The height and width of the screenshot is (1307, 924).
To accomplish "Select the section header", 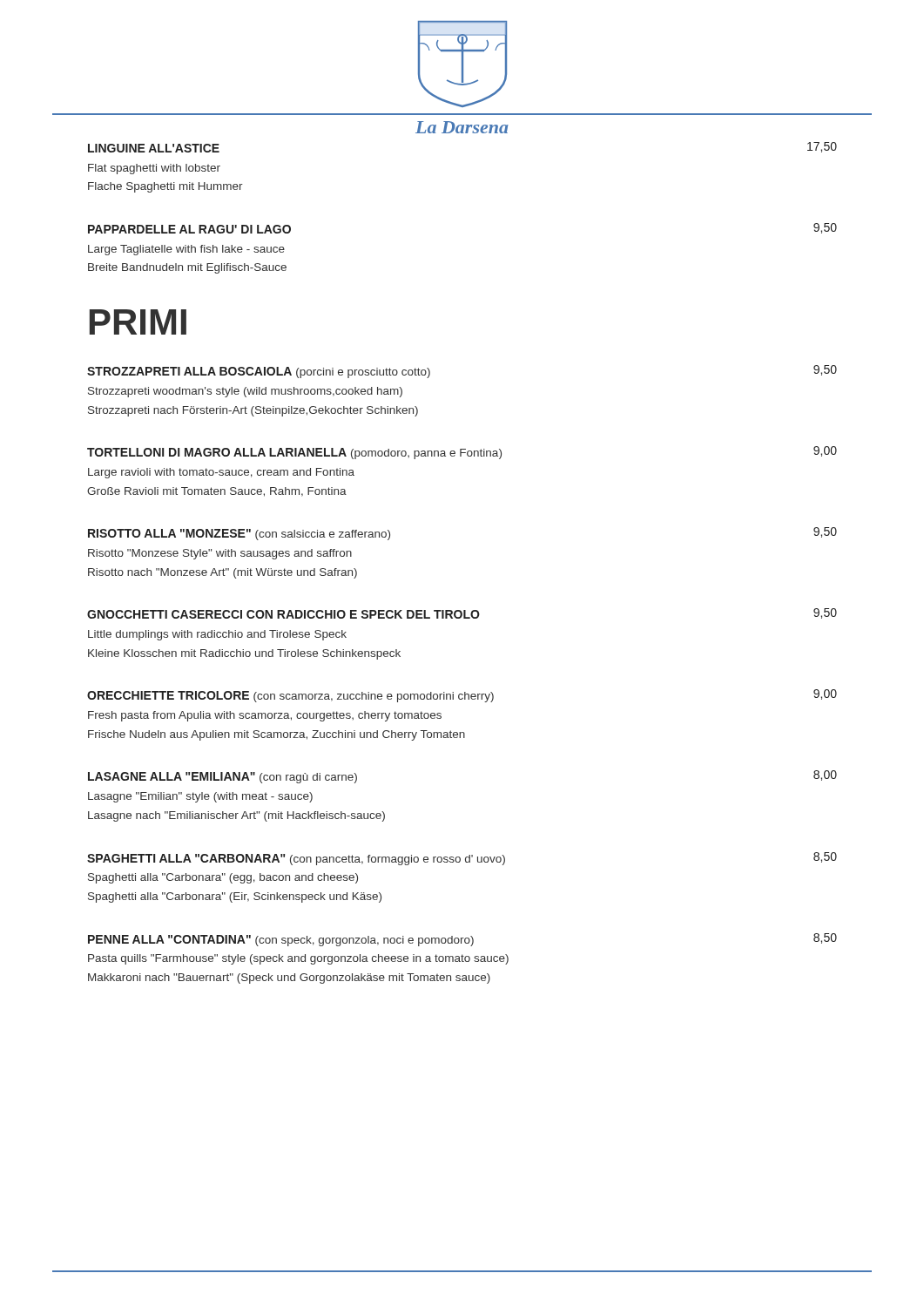I will point(138,322).
